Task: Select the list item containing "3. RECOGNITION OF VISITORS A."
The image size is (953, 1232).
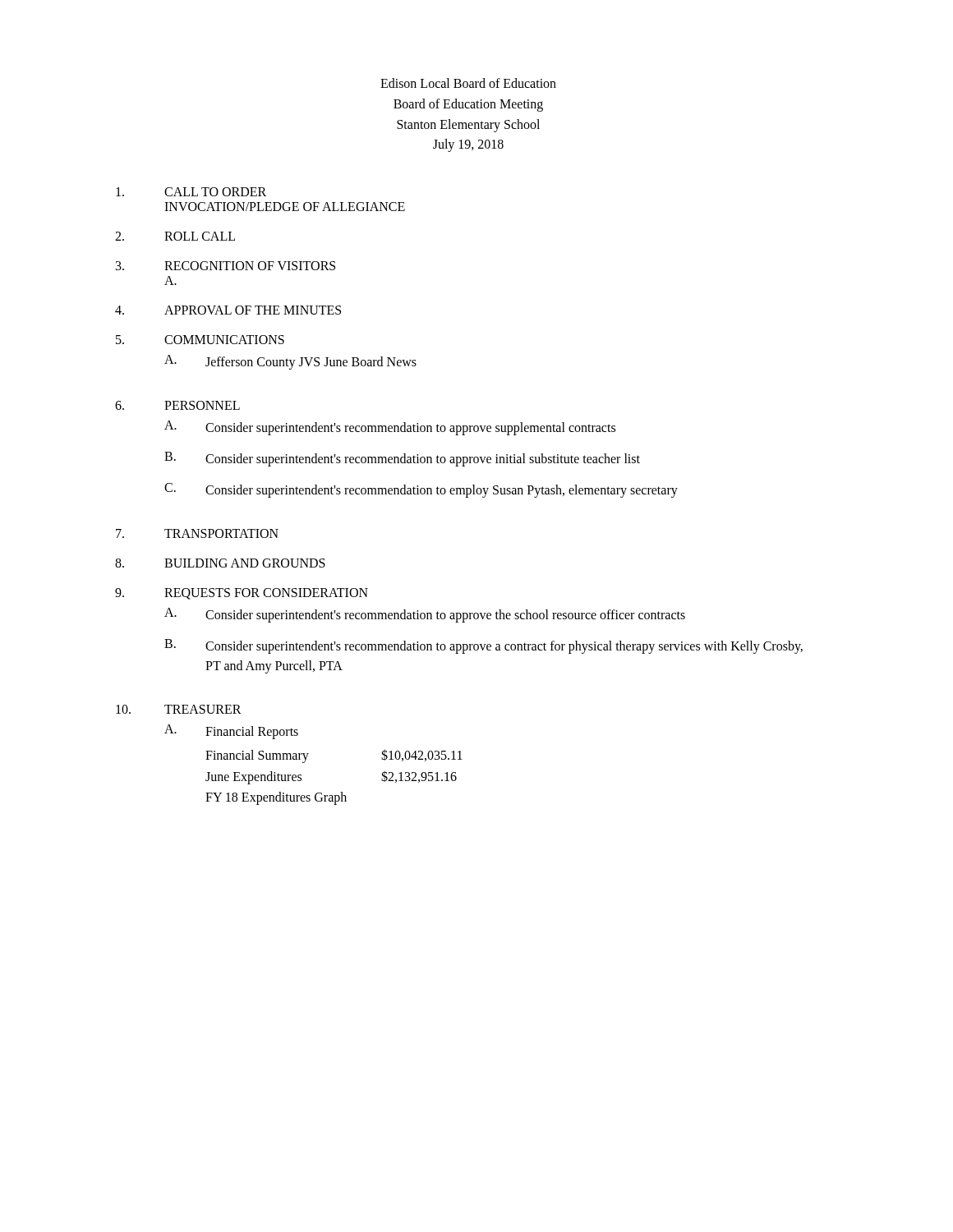Action: coord(226,266)
